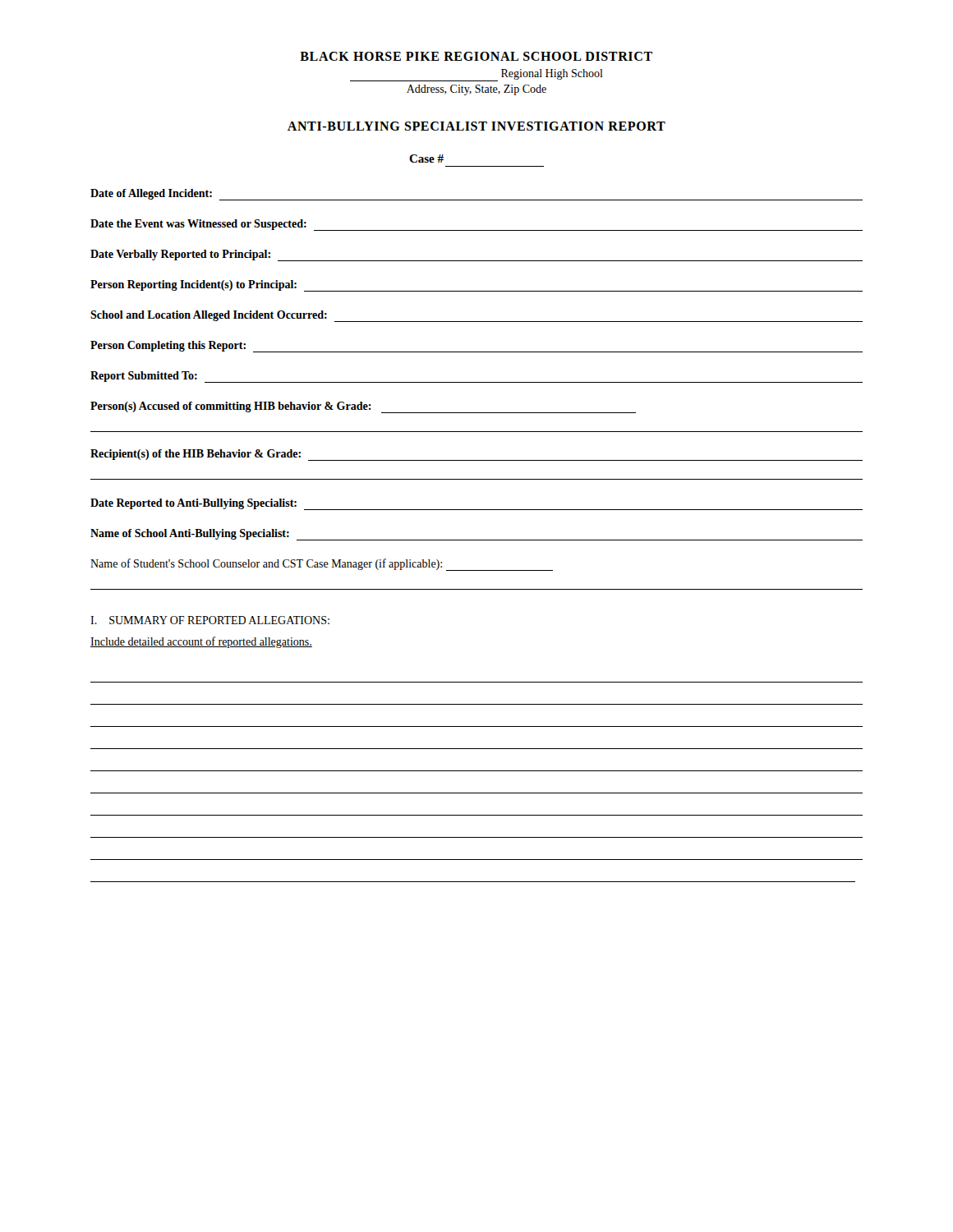Where is the passage that starts "Recipient(s) of the"?
This screenshot has width=953, height=1232.
click(476, 453)
